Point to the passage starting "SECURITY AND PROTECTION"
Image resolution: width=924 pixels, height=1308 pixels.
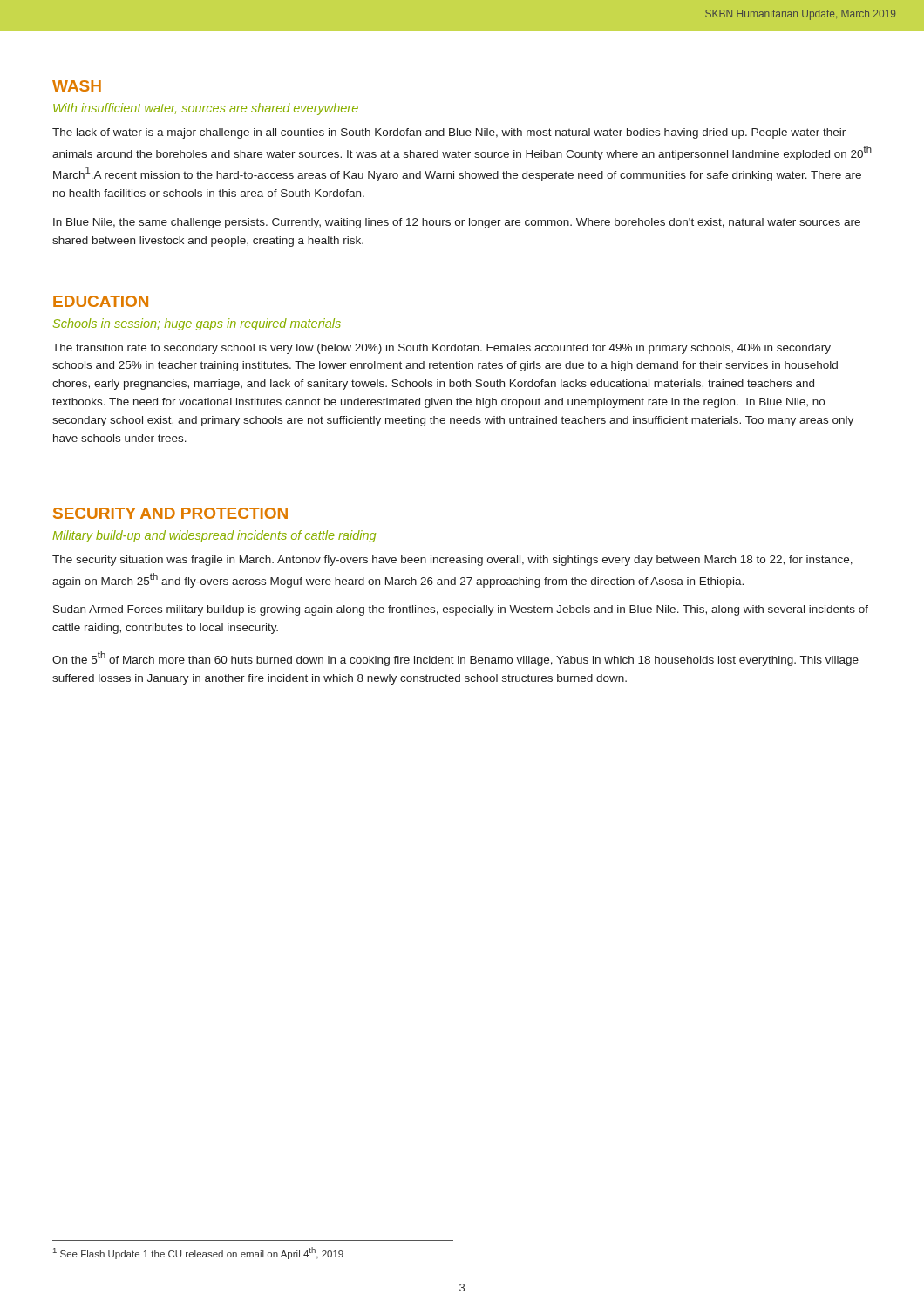click(x=171, y=513)
